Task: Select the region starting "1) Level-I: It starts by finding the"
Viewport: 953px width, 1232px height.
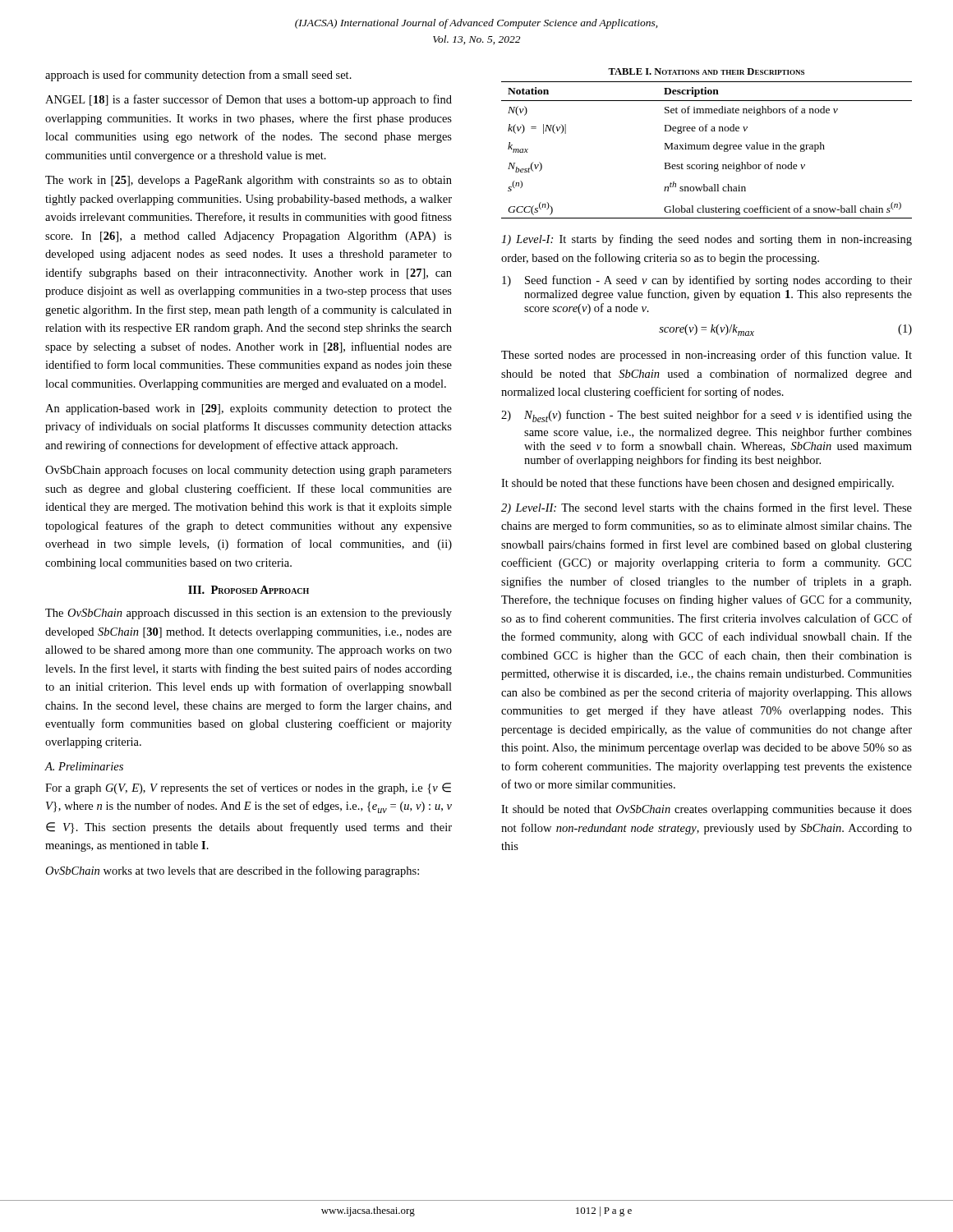Action: [707, 249]
